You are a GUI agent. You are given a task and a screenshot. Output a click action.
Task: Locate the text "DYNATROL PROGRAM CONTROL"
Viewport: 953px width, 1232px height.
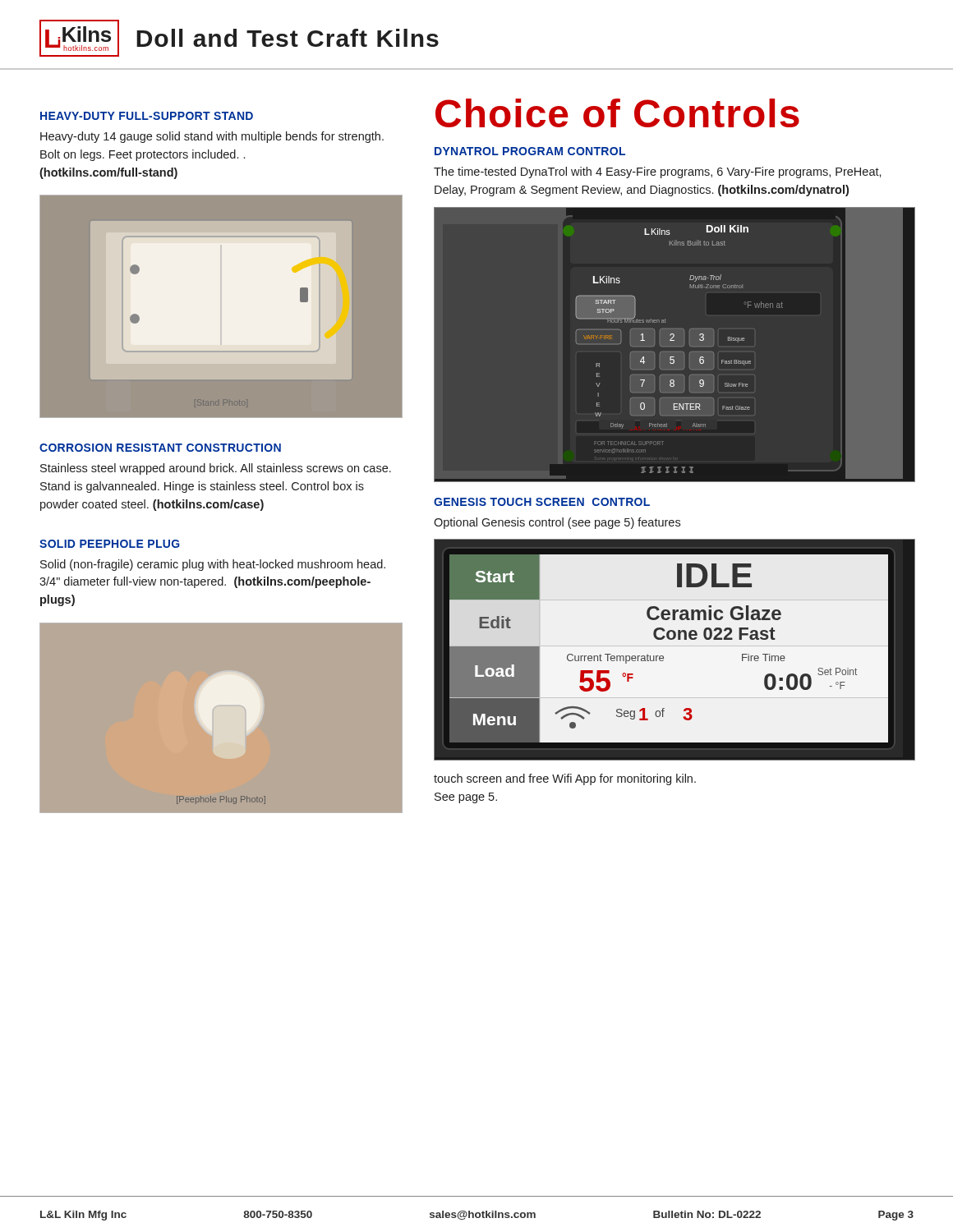tap(530, 151)
